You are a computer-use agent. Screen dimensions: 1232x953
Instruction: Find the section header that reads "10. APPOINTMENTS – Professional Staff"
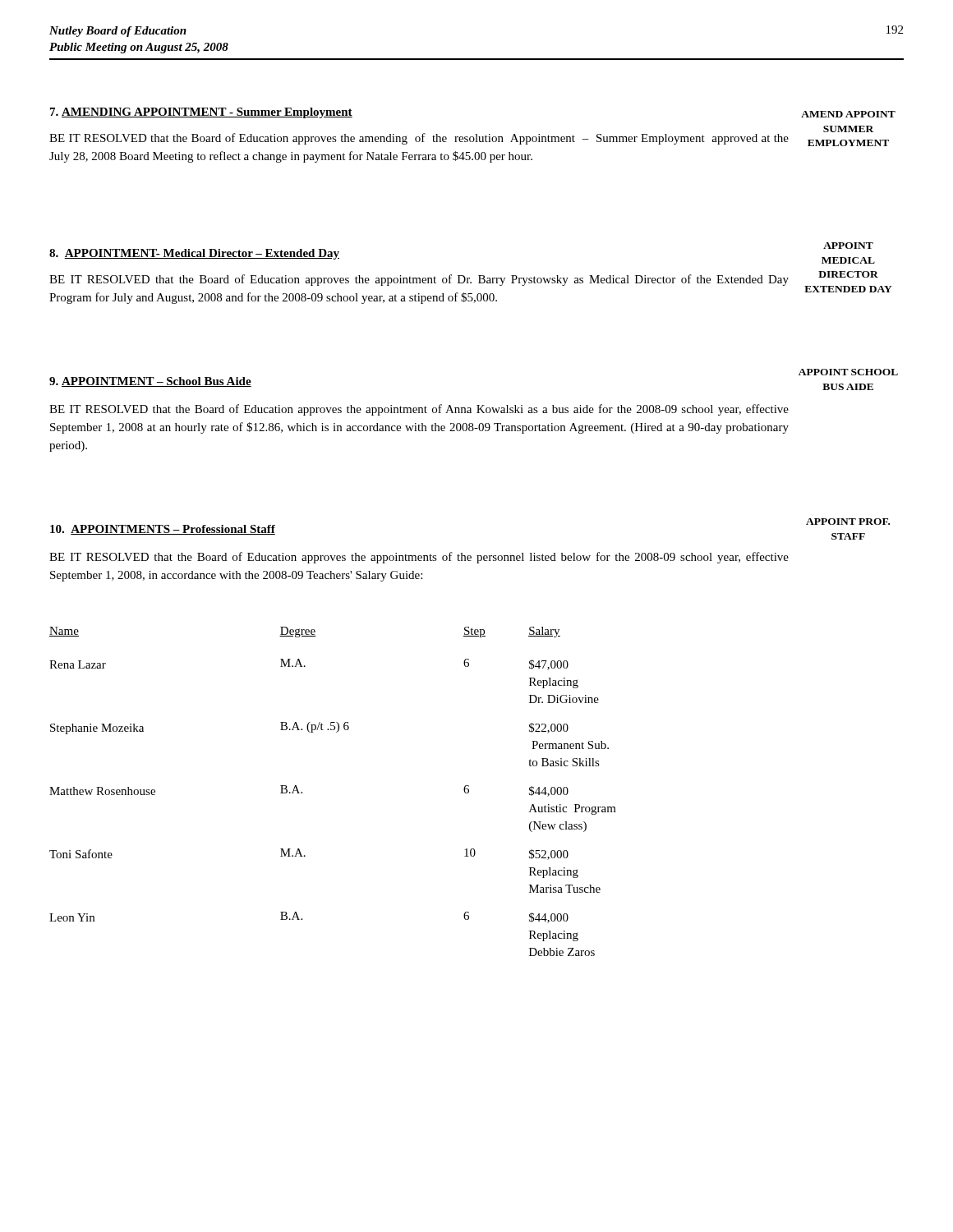pyautogui.click(x=162, y=529)
